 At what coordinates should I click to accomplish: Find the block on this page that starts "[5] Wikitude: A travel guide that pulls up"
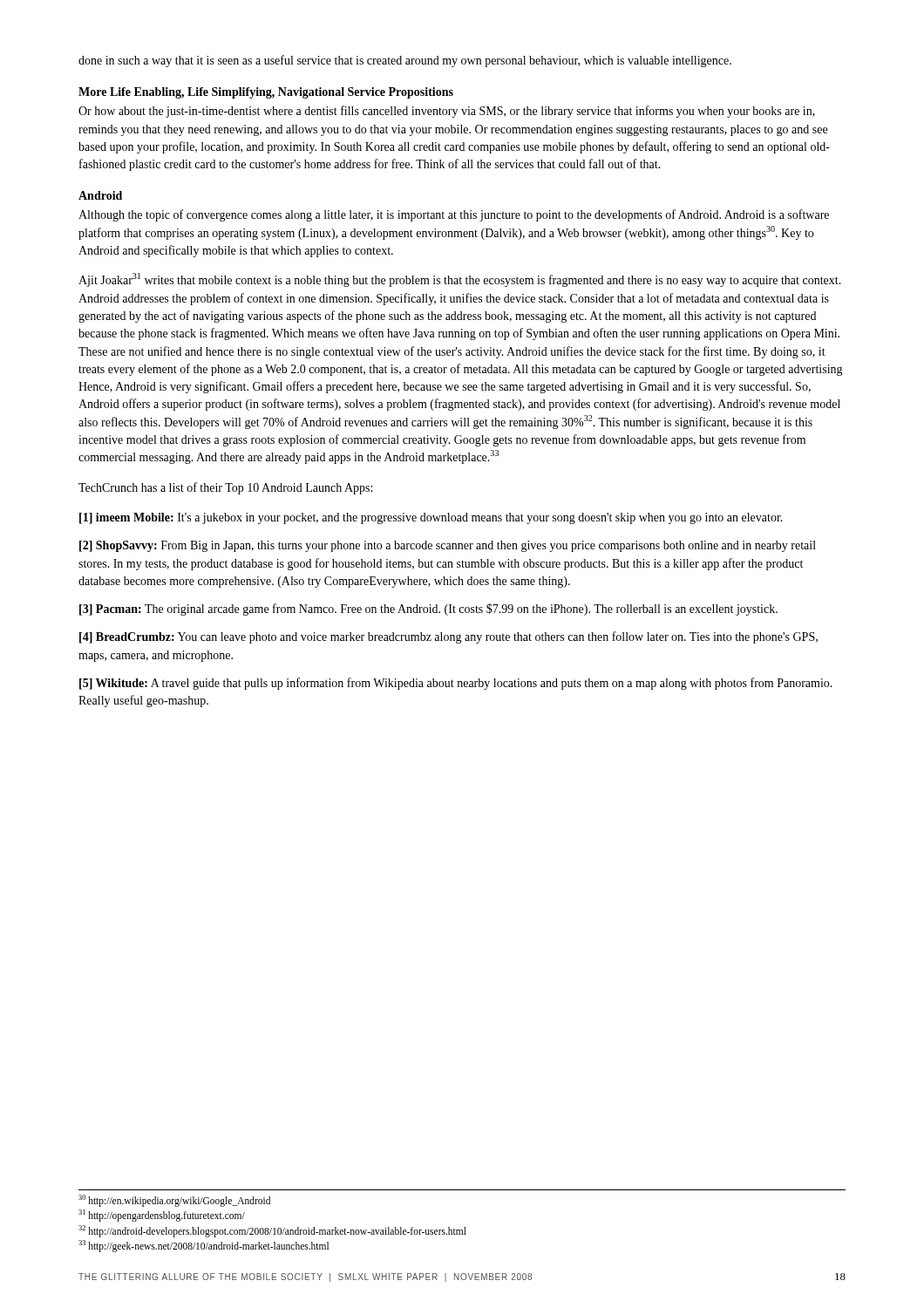[x=456, y=692]
